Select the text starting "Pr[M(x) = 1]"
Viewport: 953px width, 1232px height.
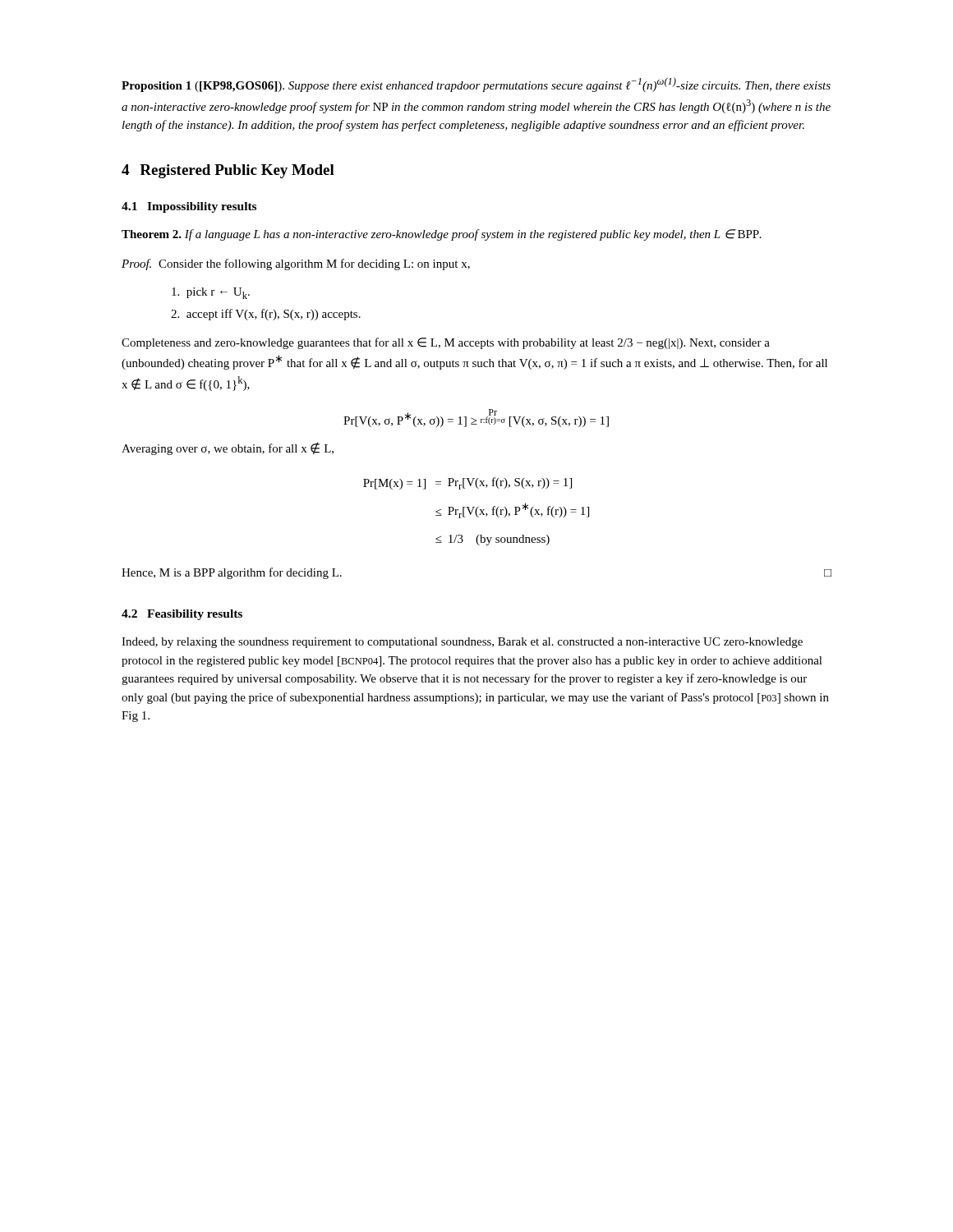pos(476,510)
